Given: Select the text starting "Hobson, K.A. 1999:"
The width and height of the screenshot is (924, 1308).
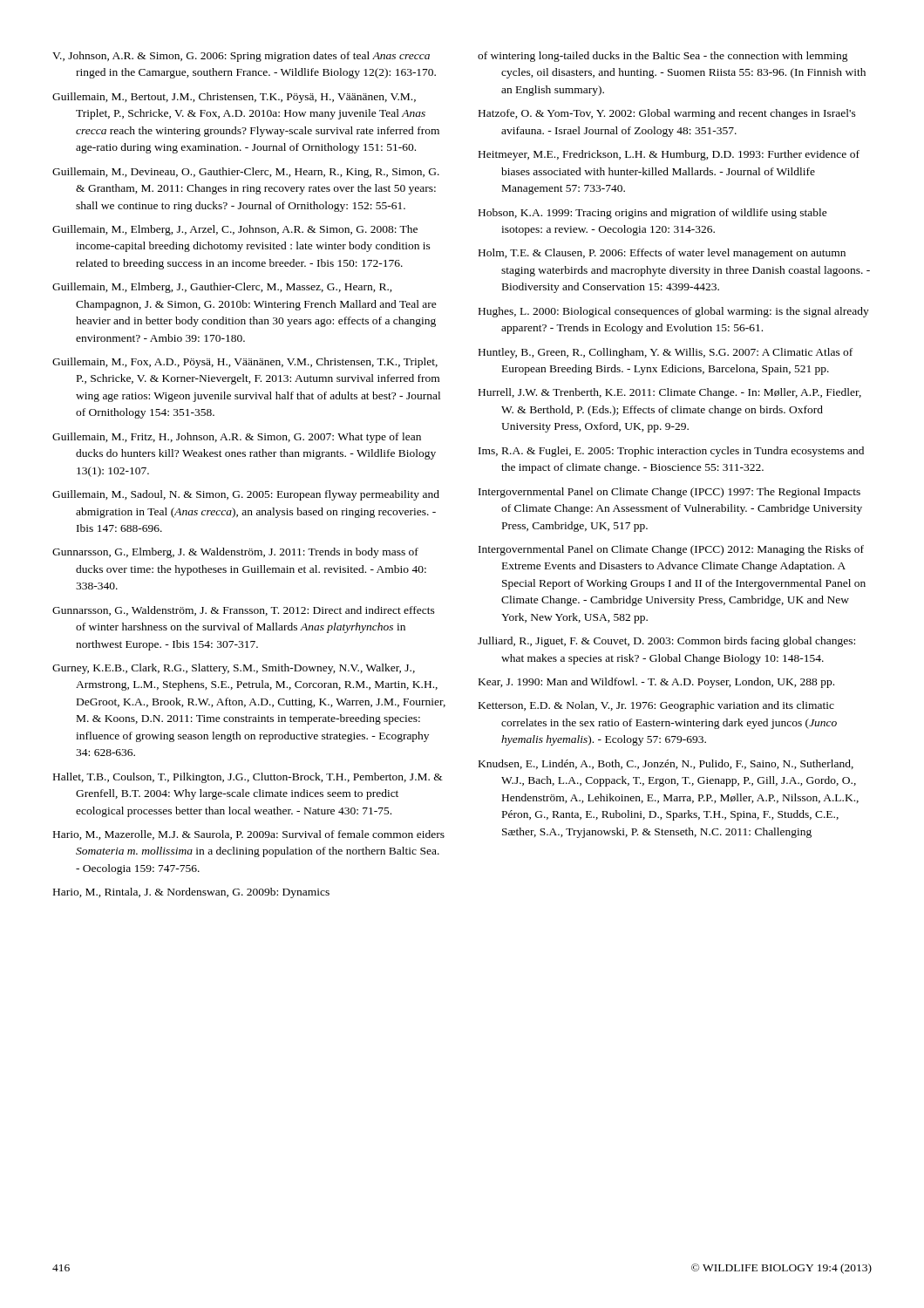Looking at the screenshot, I should (x=652, y=220).
